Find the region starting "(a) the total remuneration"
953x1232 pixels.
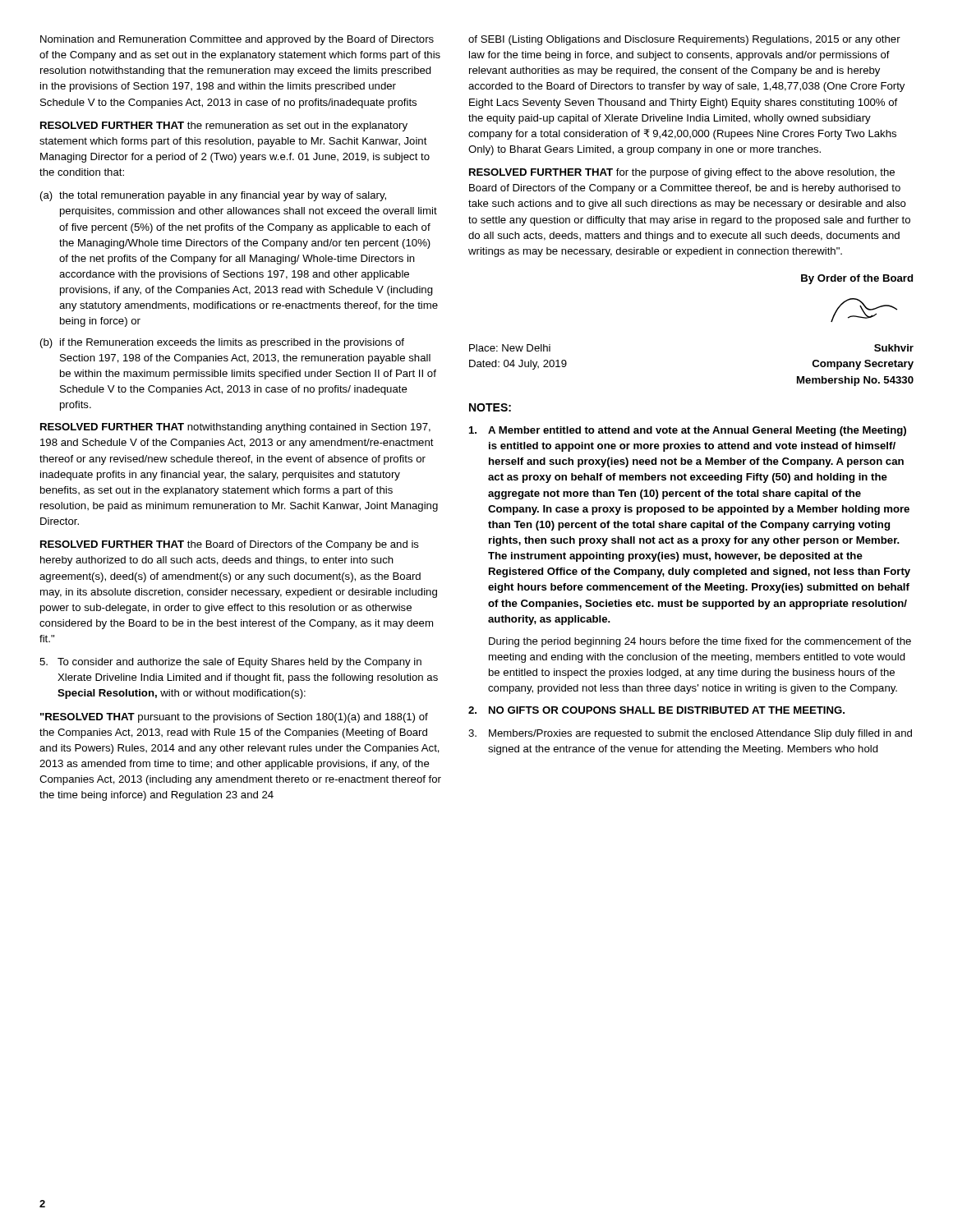(241, 258)
